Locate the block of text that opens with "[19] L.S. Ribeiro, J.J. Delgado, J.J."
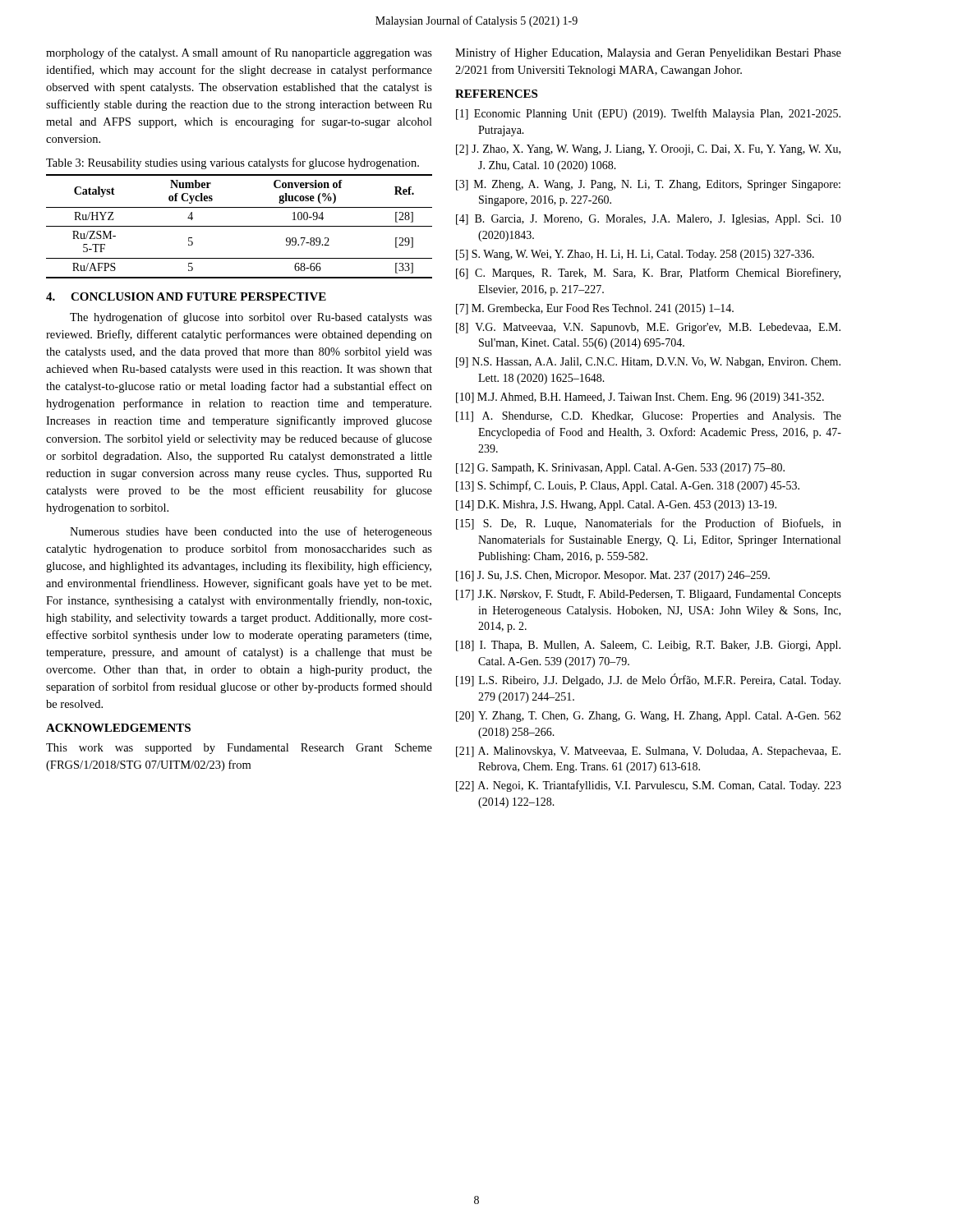Screen dimensions: 1232x953 [648, 689]
